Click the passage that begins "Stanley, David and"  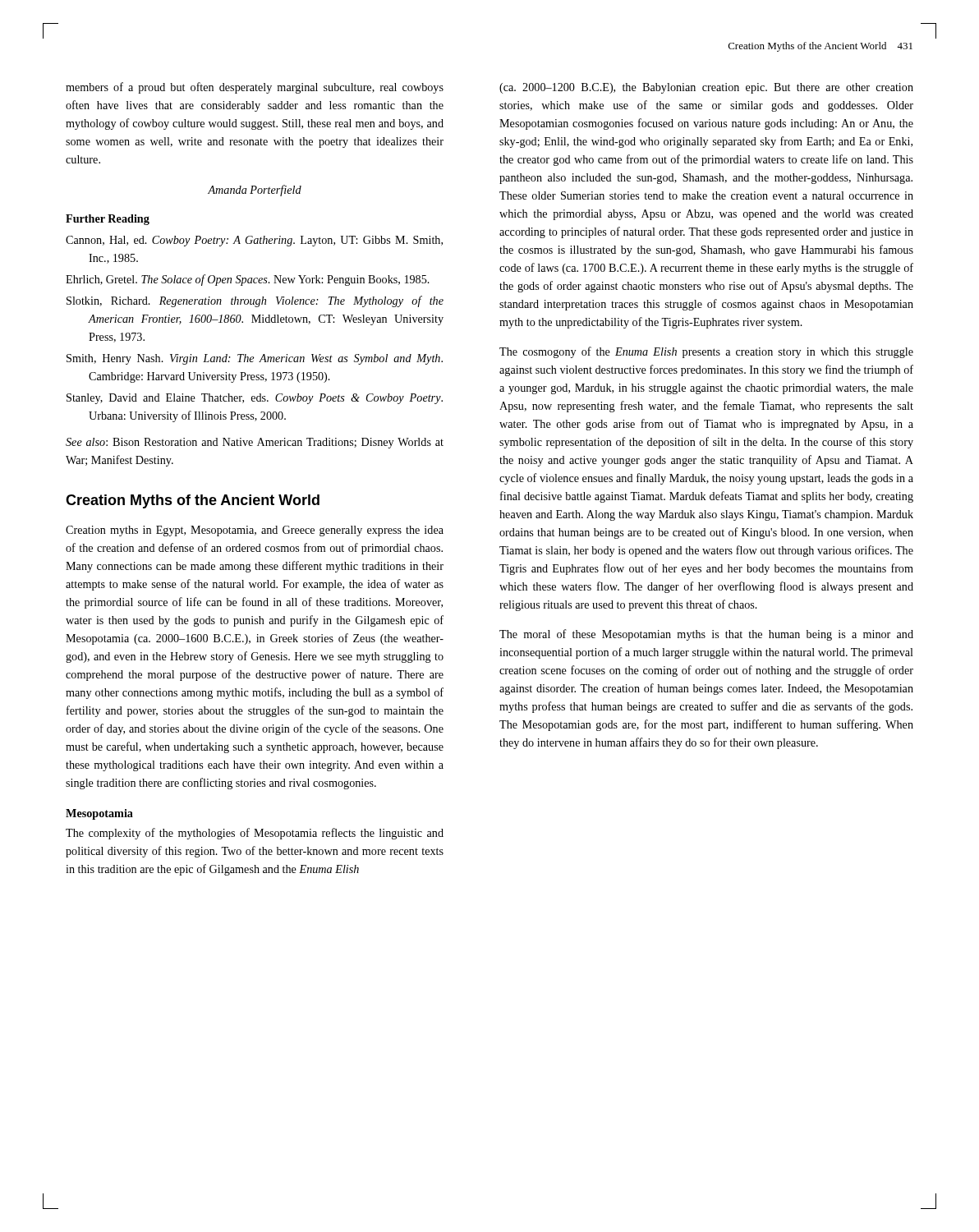coord(255,407)
